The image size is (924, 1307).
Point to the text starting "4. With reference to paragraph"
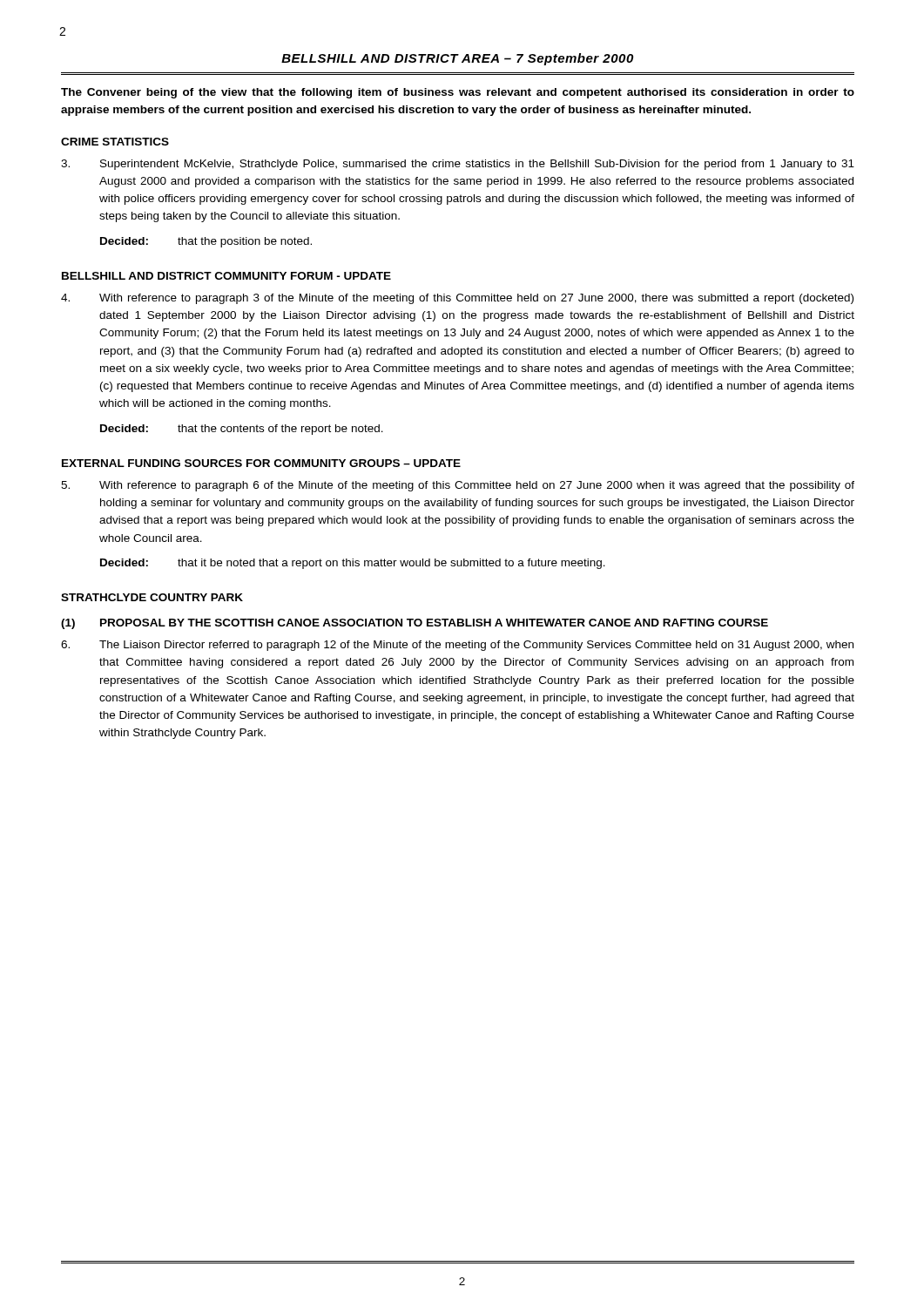click(458, 351)
